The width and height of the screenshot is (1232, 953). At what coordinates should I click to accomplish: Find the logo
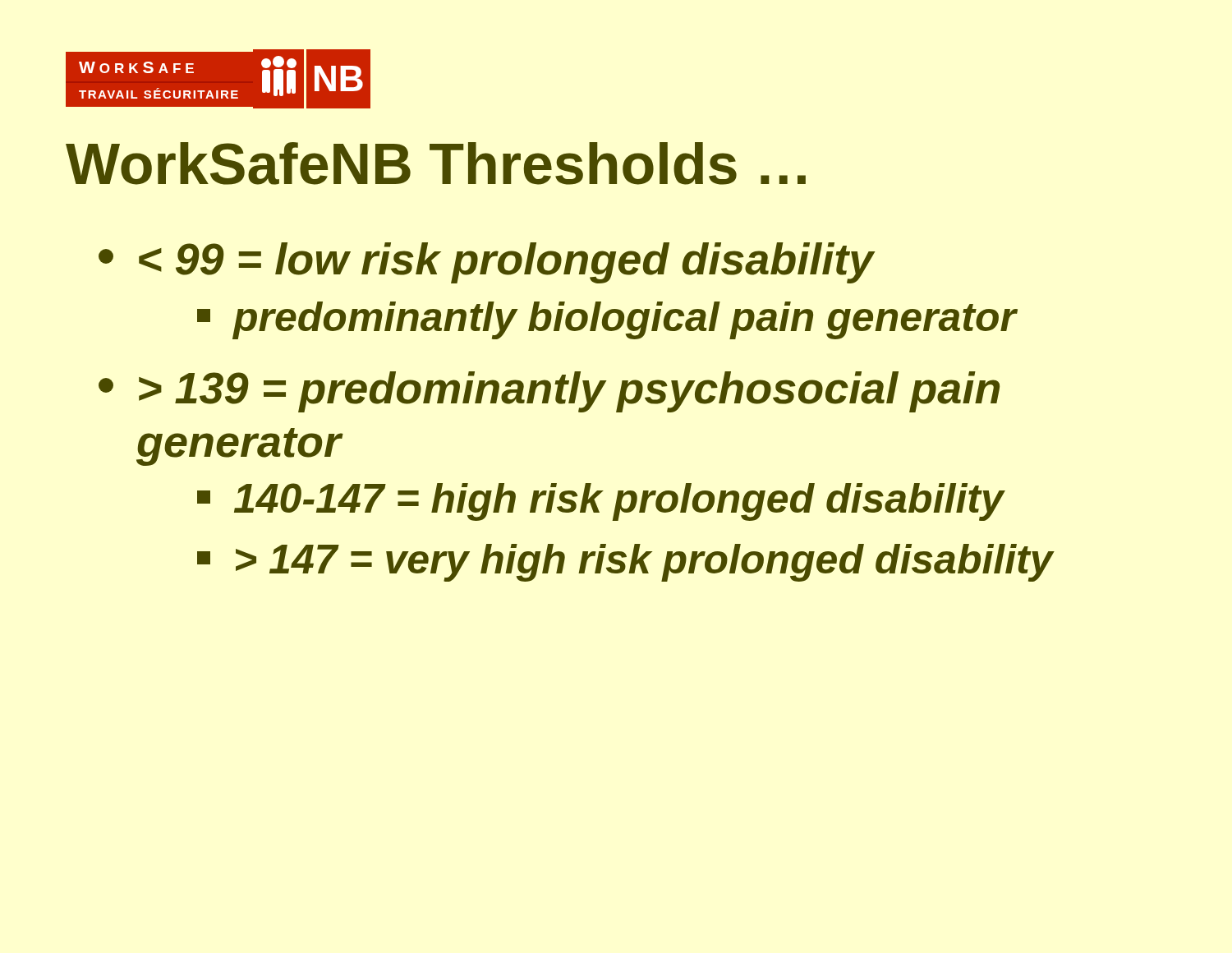(218, 79)
